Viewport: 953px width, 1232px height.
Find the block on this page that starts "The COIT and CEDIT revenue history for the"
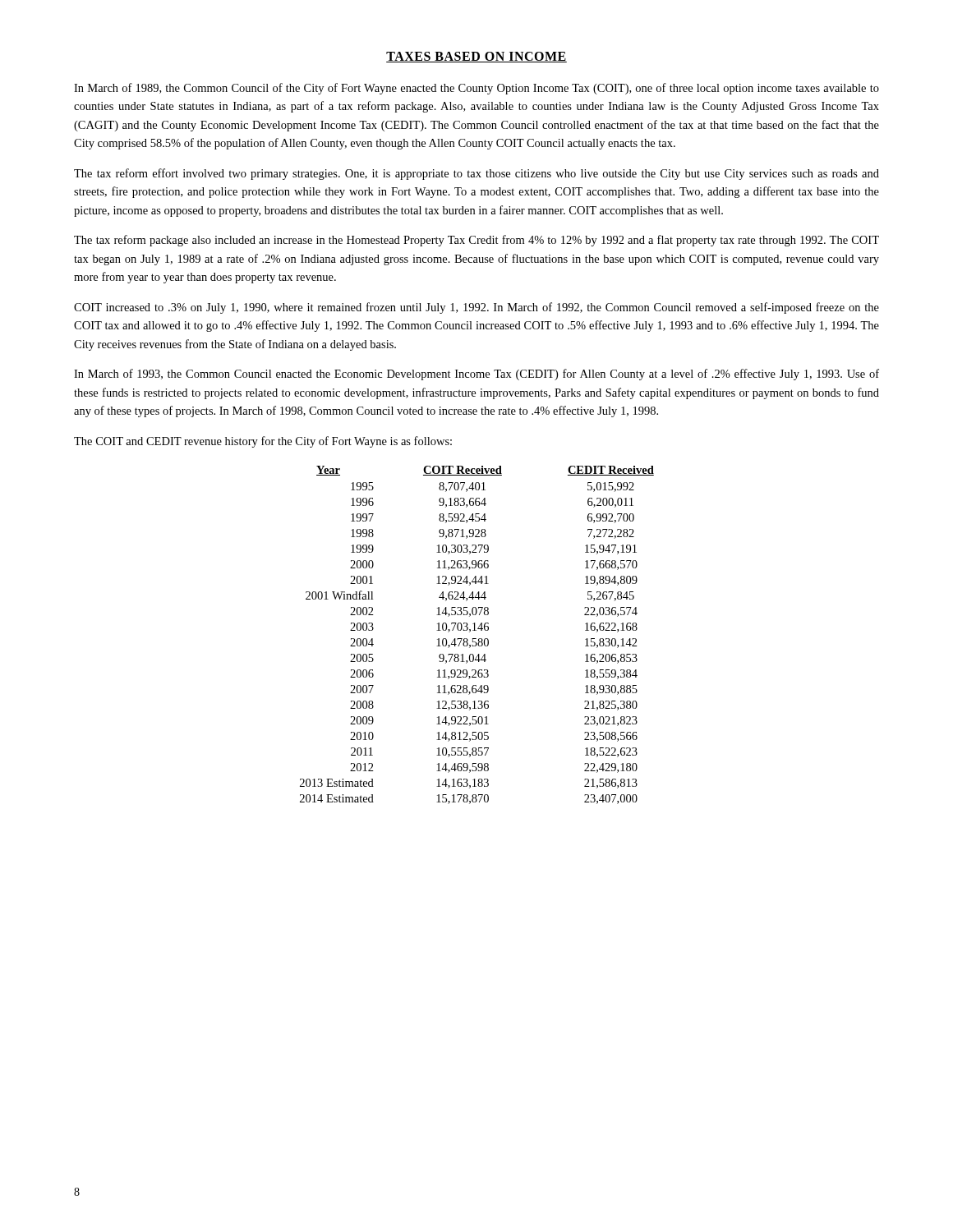coord(263,441)
